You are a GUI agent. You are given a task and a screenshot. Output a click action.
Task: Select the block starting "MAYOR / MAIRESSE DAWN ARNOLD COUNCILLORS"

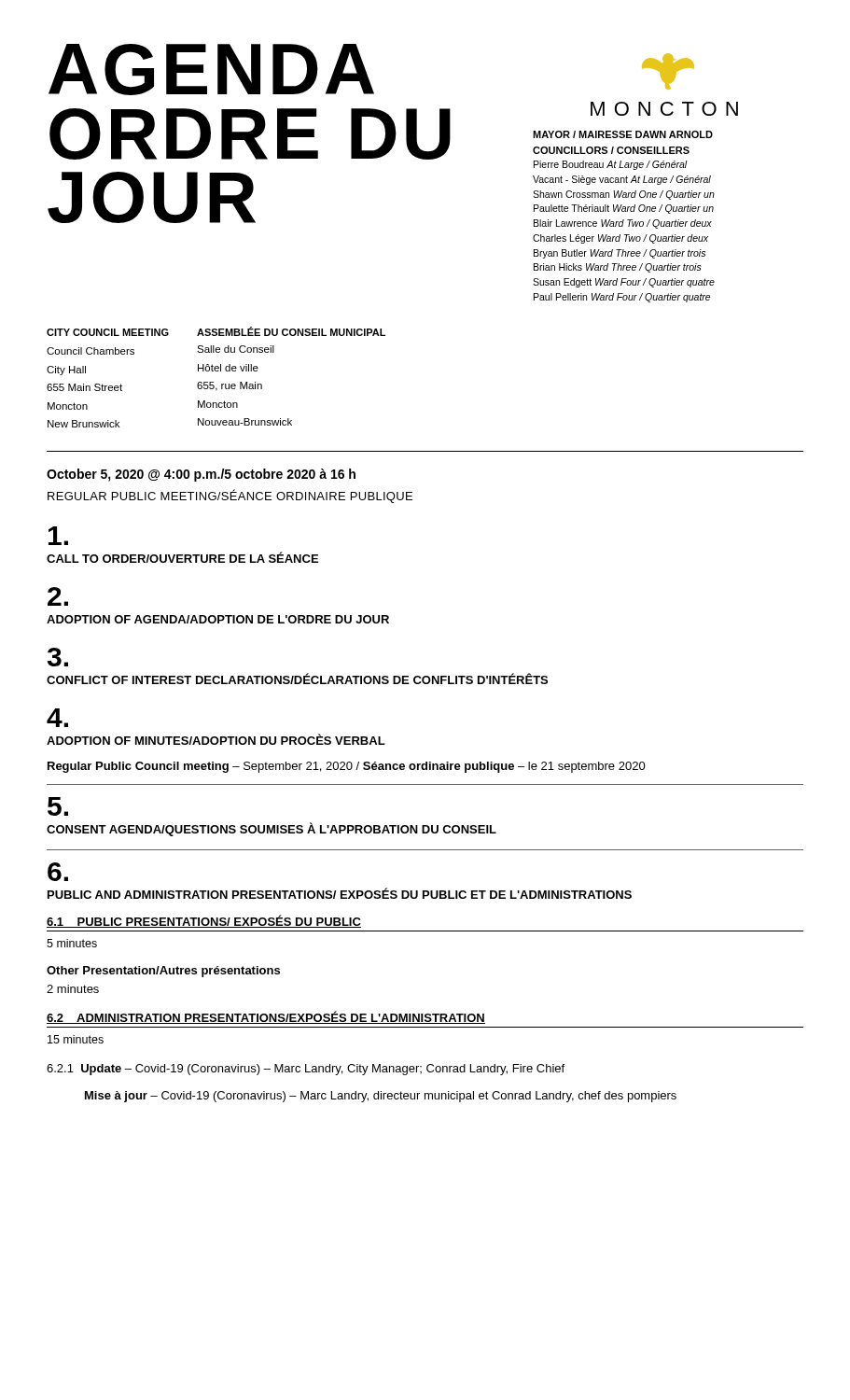pos(624,215)
